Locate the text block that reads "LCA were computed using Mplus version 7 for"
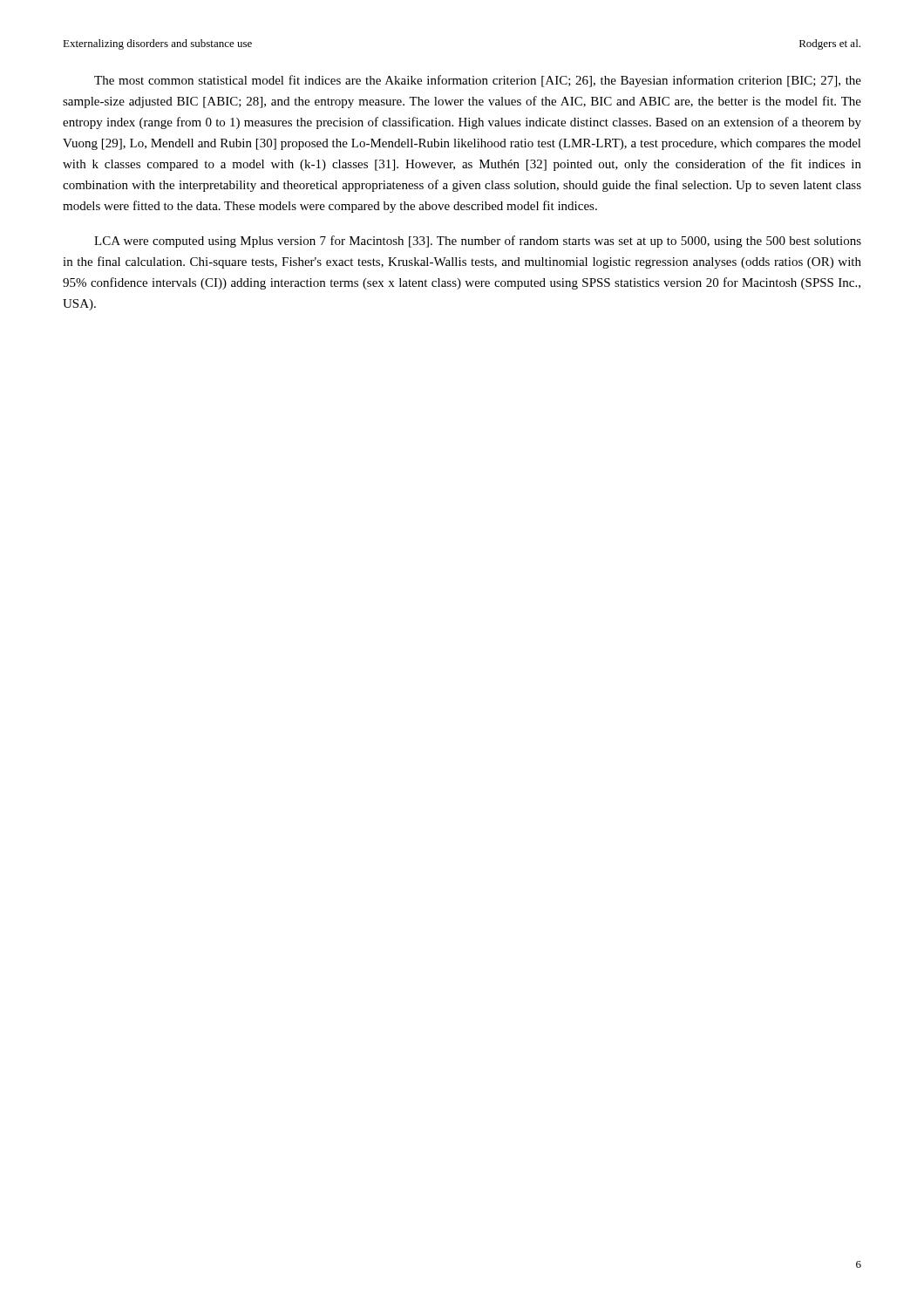The width and height of the screenshot is (924, 1308). pos(462,272)
